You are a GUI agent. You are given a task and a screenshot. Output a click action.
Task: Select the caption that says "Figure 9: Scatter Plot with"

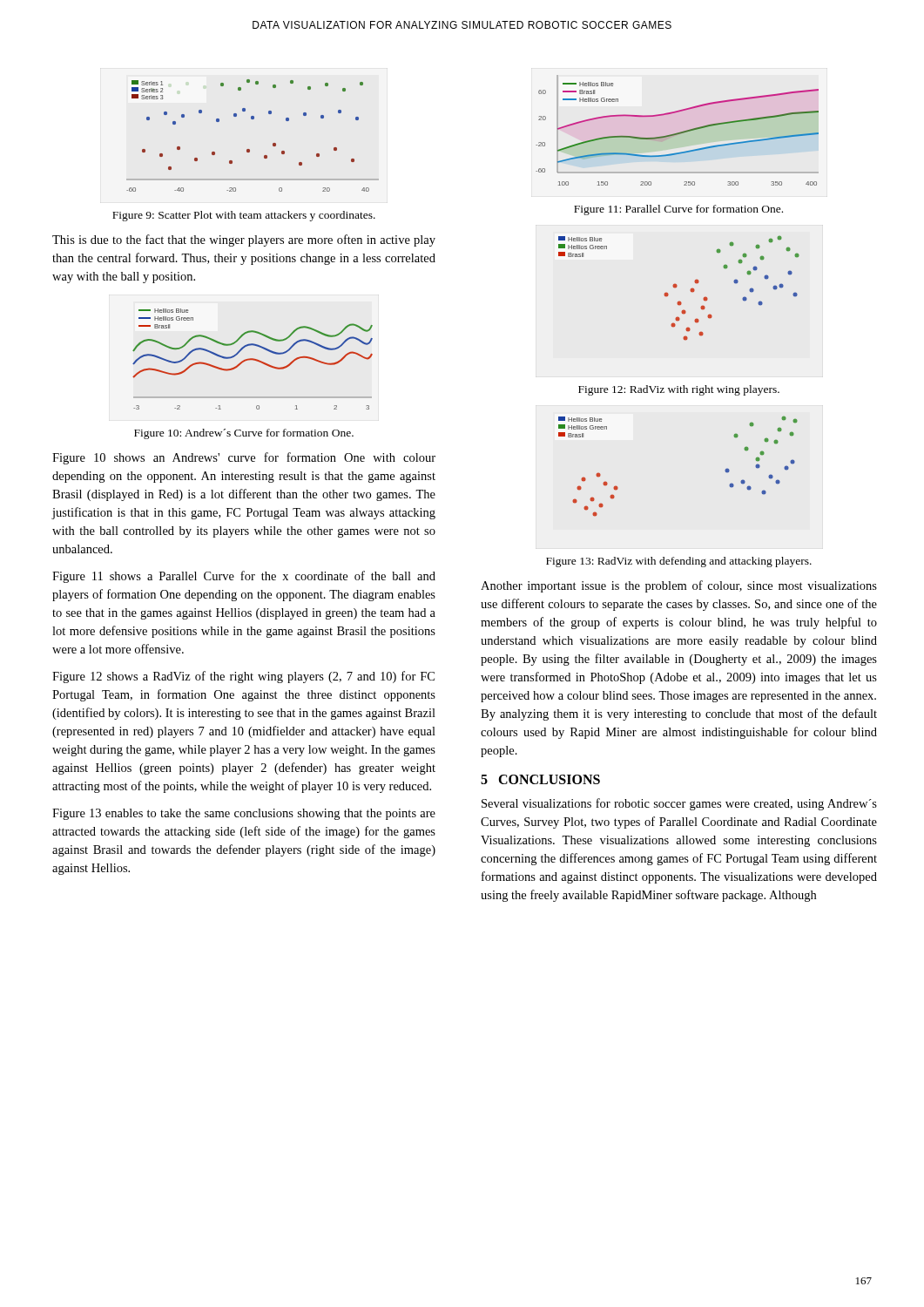pos(244,215)
